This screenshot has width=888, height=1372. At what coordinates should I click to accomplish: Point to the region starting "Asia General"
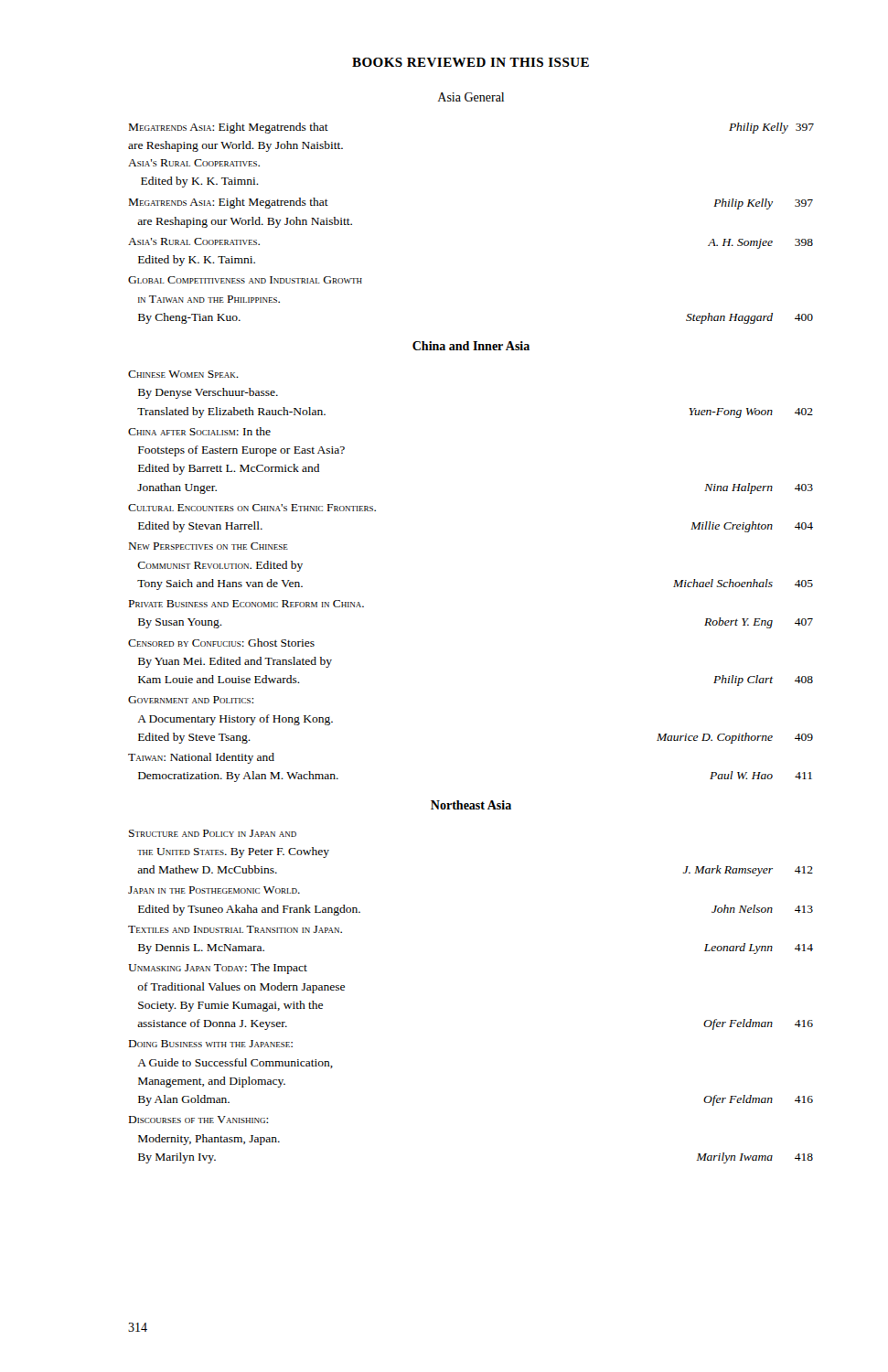pyautogui.click(x=471, y=97)
